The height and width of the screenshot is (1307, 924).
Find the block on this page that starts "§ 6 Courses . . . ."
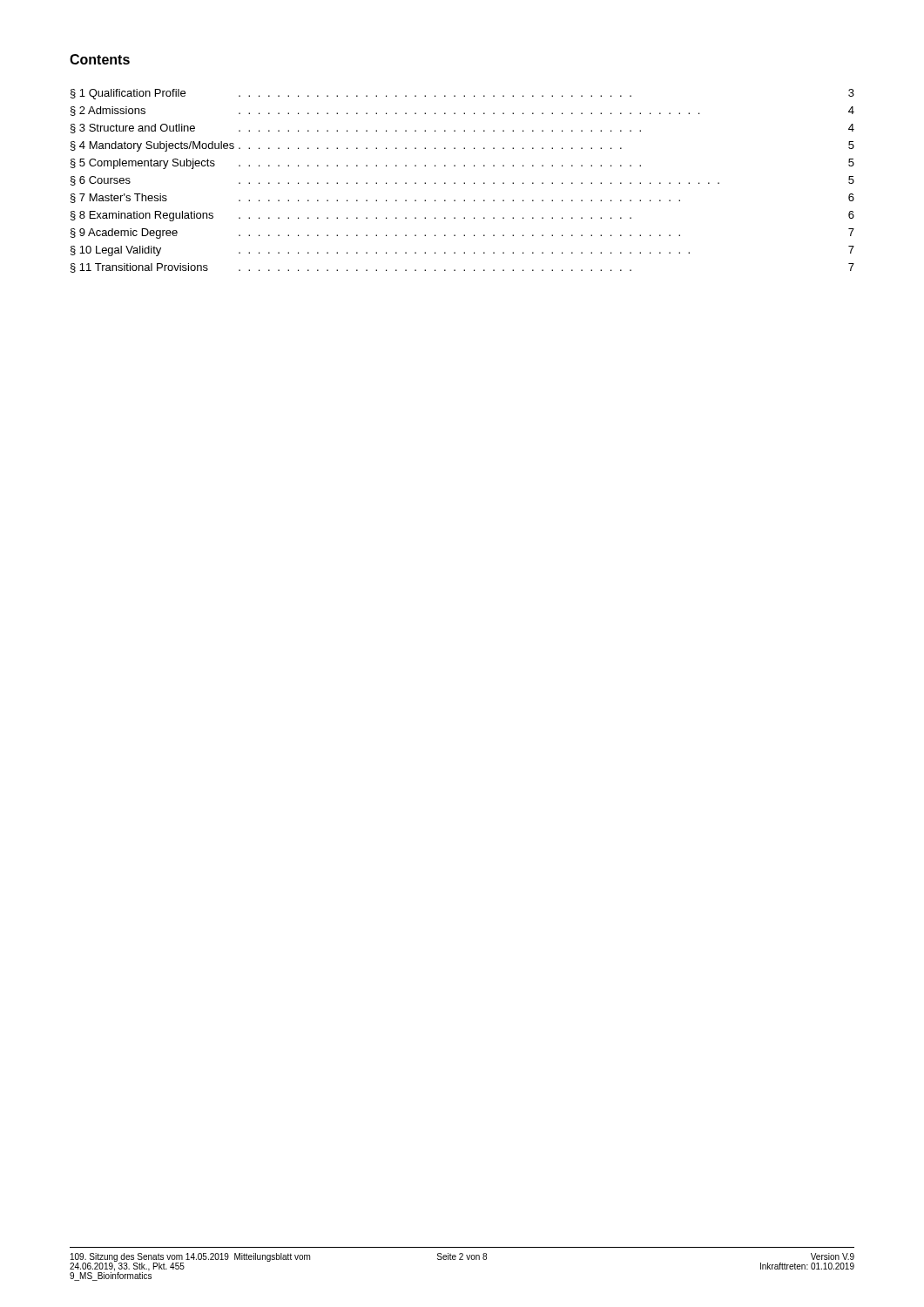pyautogui.click(x=462, y=180)
